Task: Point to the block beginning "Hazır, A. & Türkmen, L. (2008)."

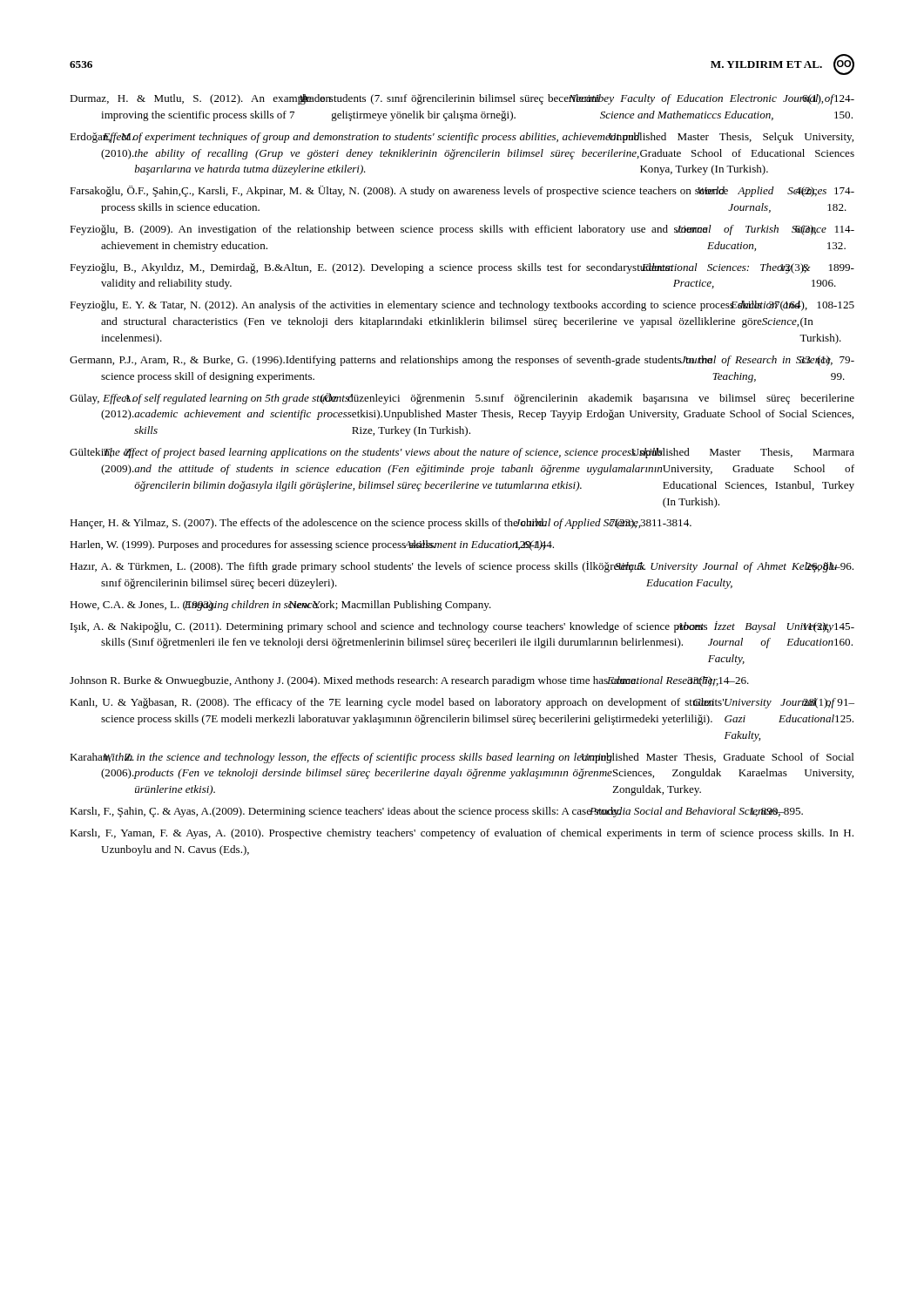Action: (x=462, y=575)
